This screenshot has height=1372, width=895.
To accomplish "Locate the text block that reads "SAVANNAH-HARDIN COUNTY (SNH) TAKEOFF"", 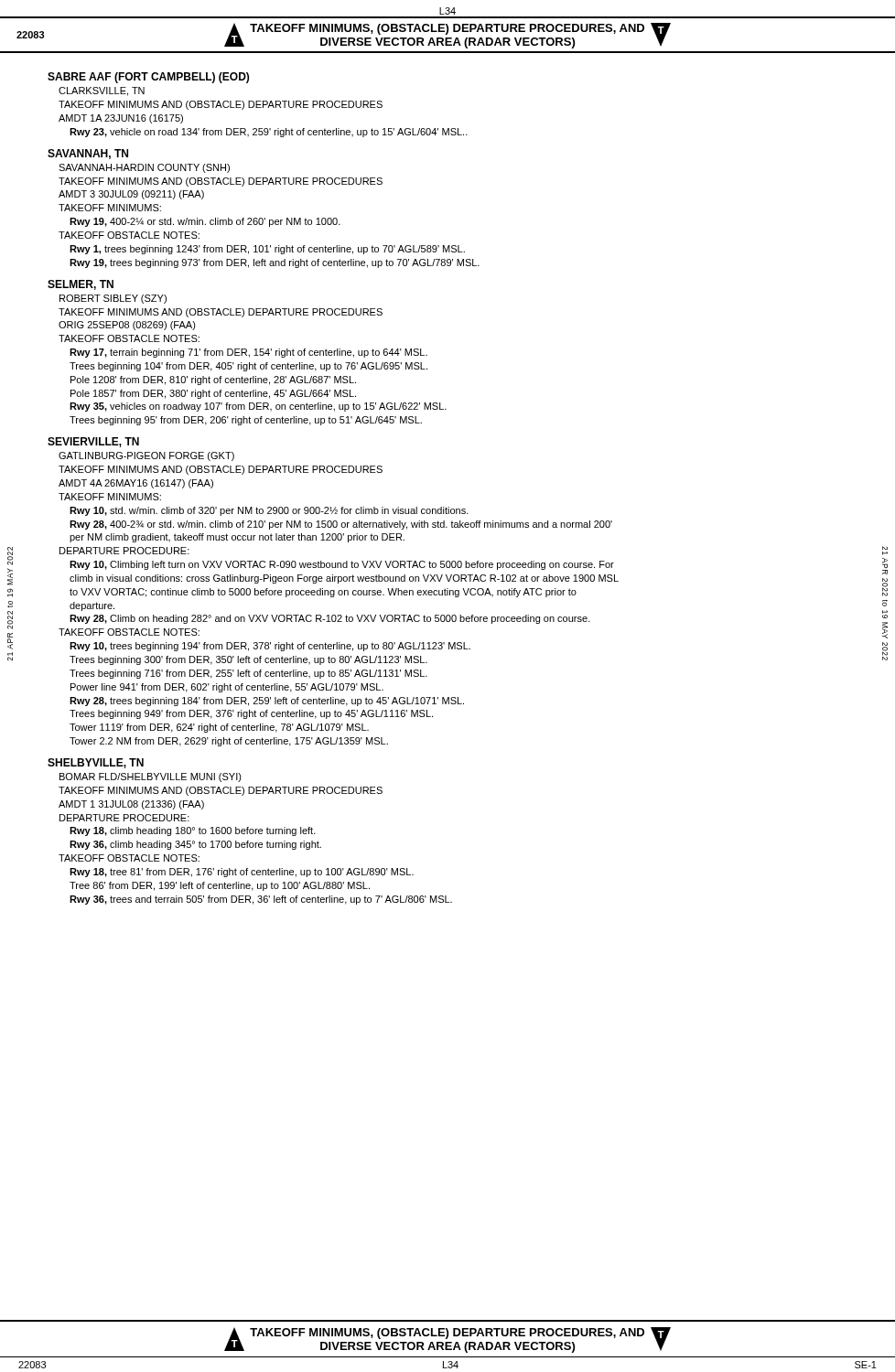I will 144,168.
